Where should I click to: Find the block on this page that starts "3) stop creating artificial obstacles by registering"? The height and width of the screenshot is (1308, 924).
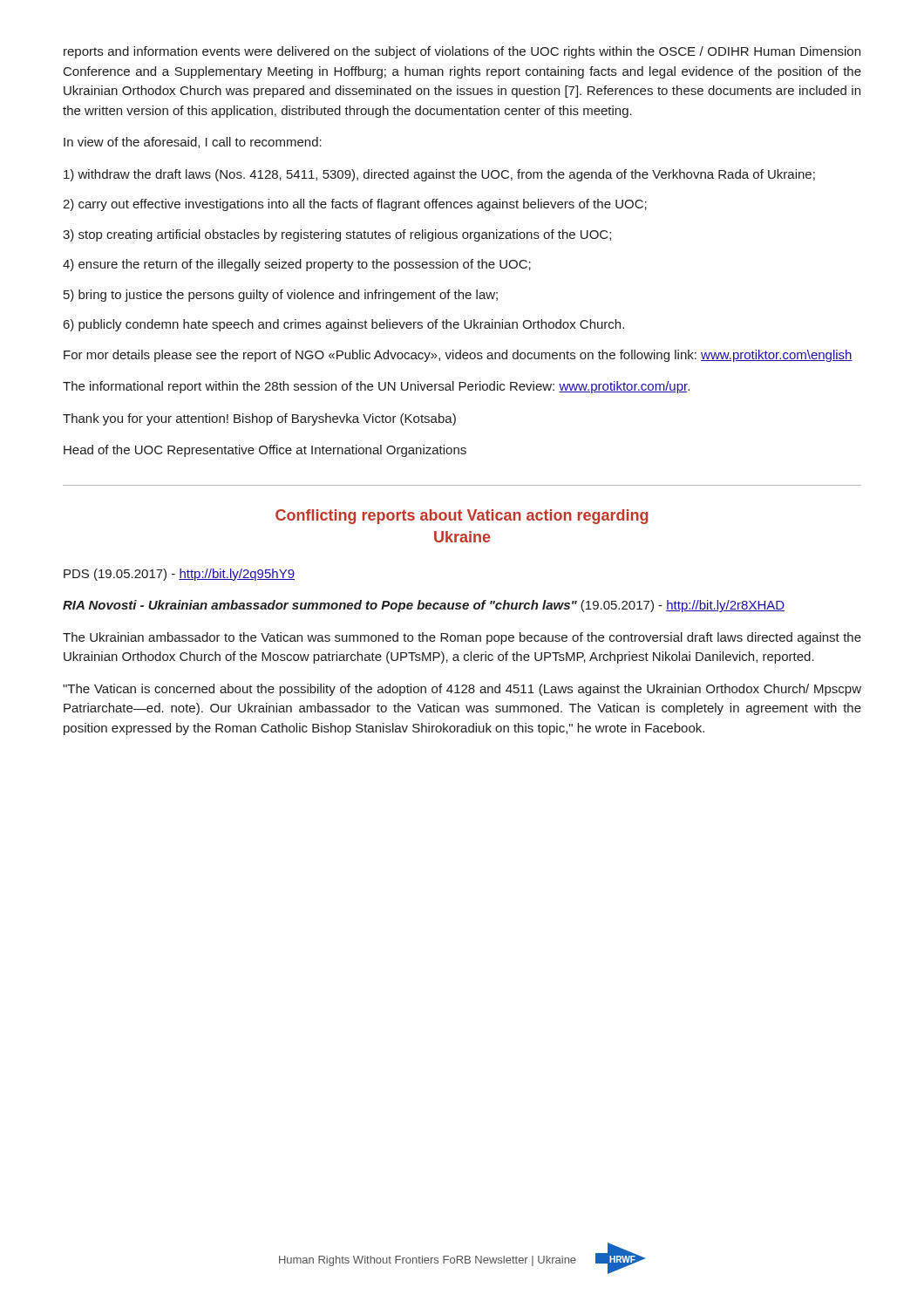tap(337, 234)
